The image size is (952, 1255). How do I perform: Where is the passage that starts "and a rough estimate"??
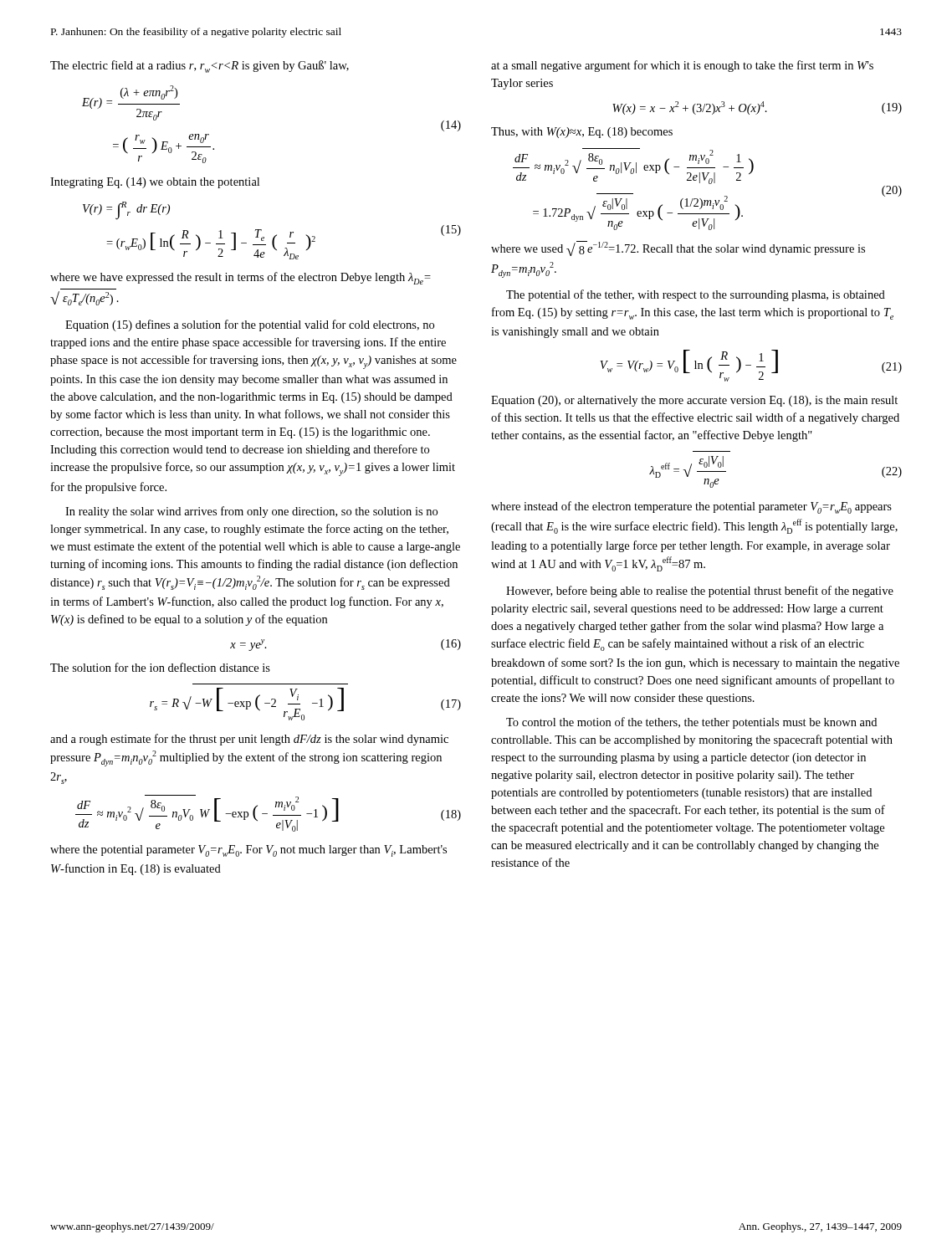coord(256,759)
